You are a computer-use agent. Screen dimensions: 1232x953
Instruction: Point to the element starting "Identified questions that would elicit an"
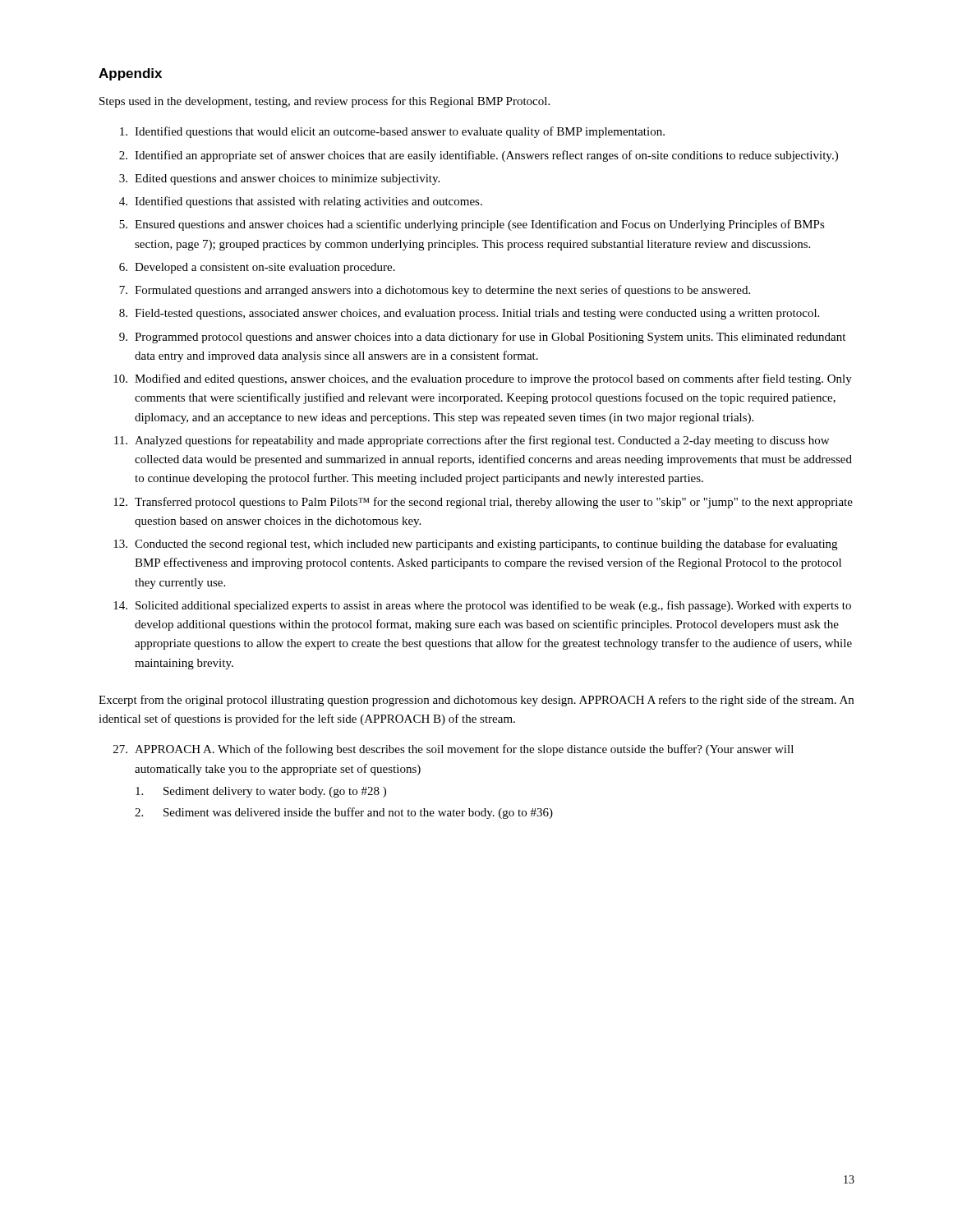476,132
